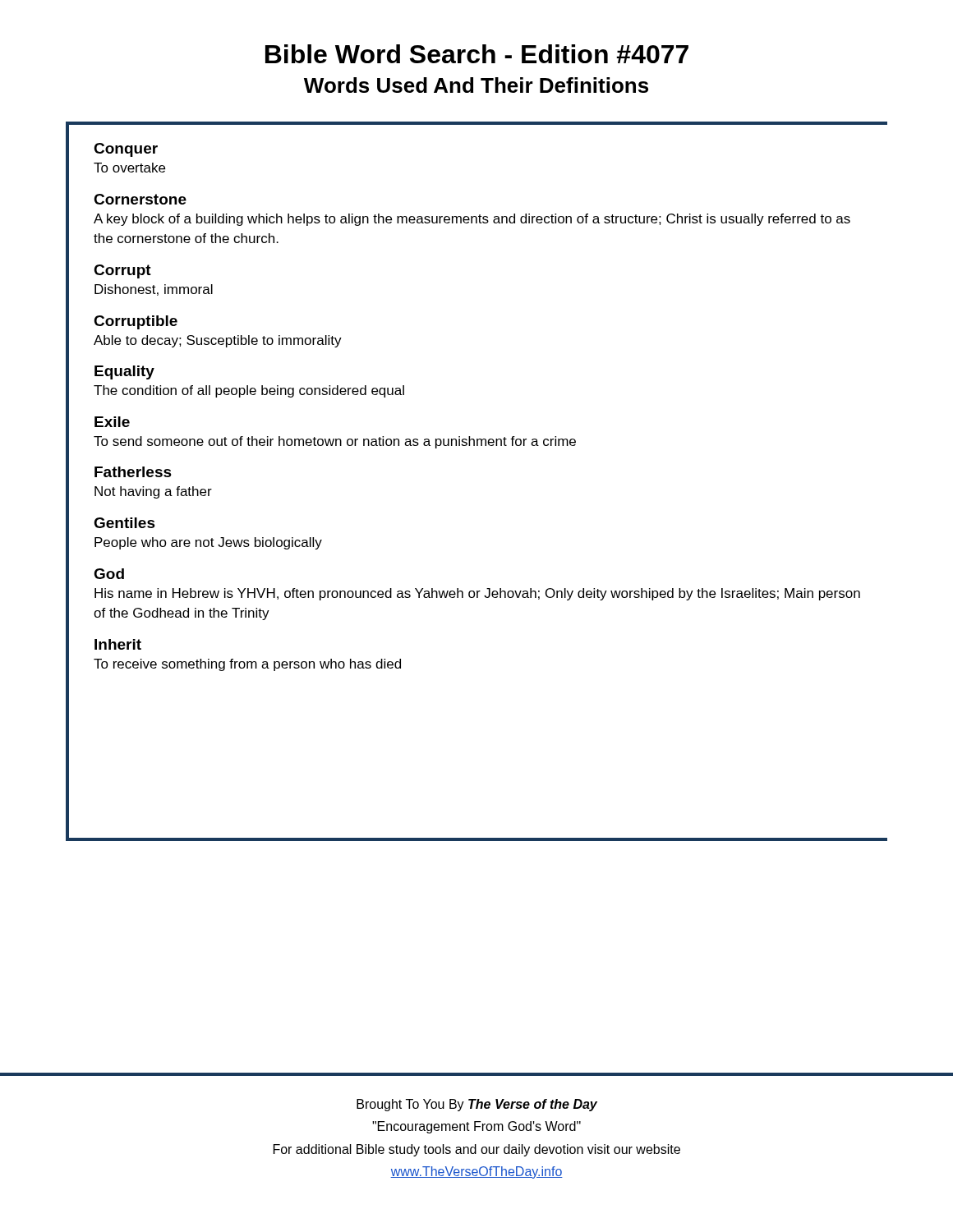Select the passage starting "Cornerstone A key block of"
Image resolution: width=953 pixels, height=1232 pixels.
[478, 220]
